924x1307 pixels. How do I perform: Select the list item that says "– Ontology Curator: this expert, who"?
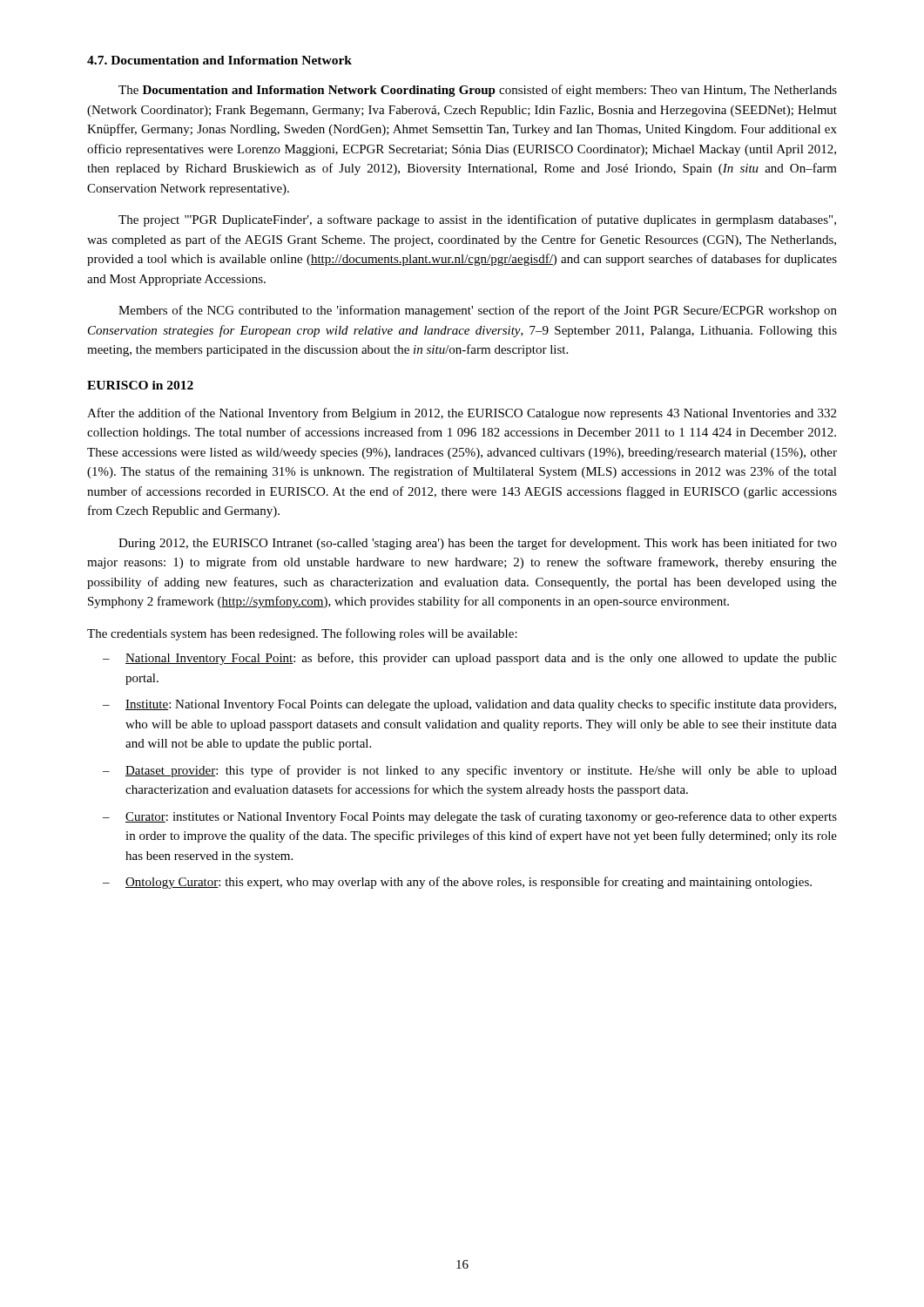[x=470, y=882]
